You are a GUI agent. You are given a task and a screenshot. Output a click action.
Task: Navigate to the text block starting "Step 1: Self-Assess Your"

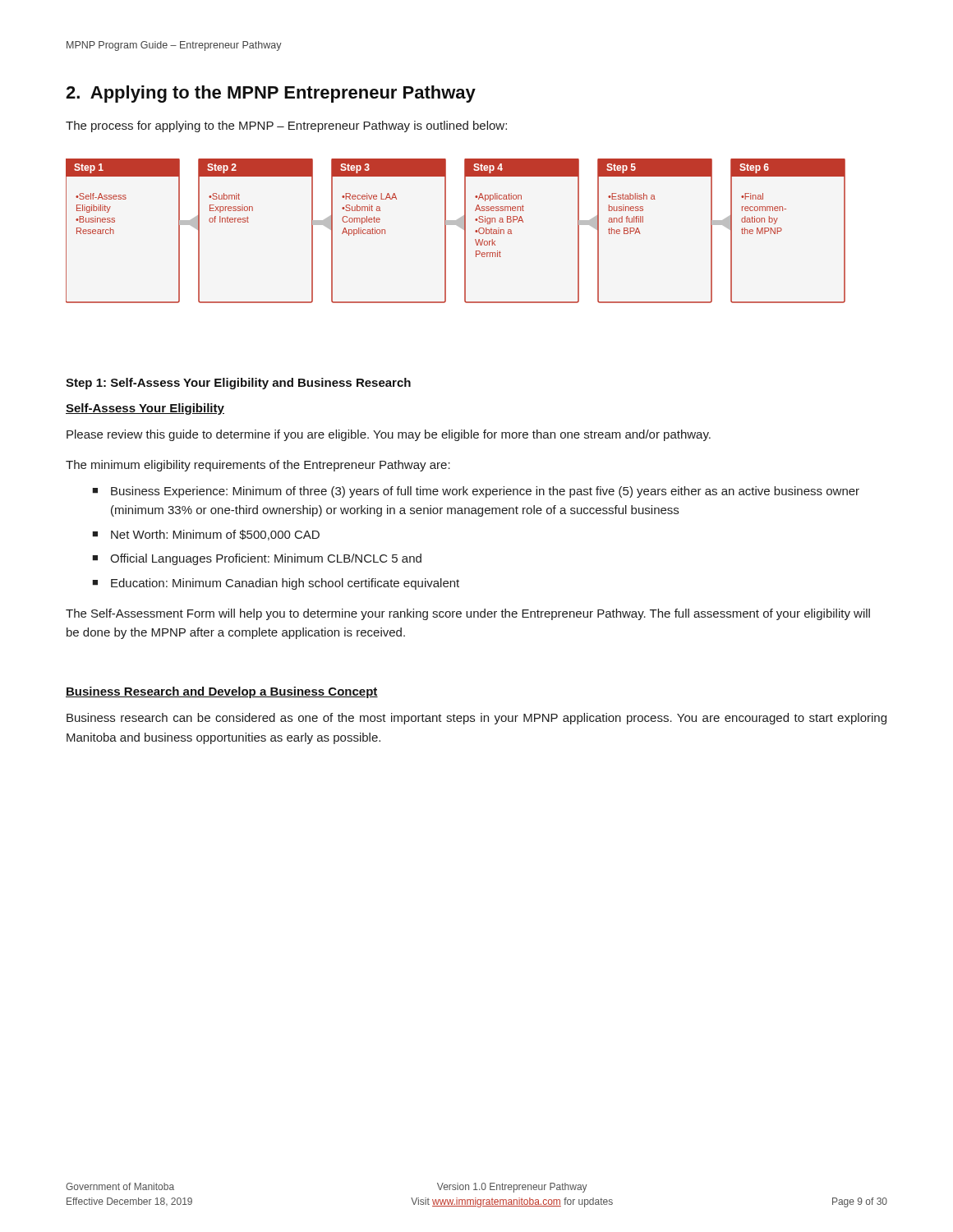click(238, 382)
